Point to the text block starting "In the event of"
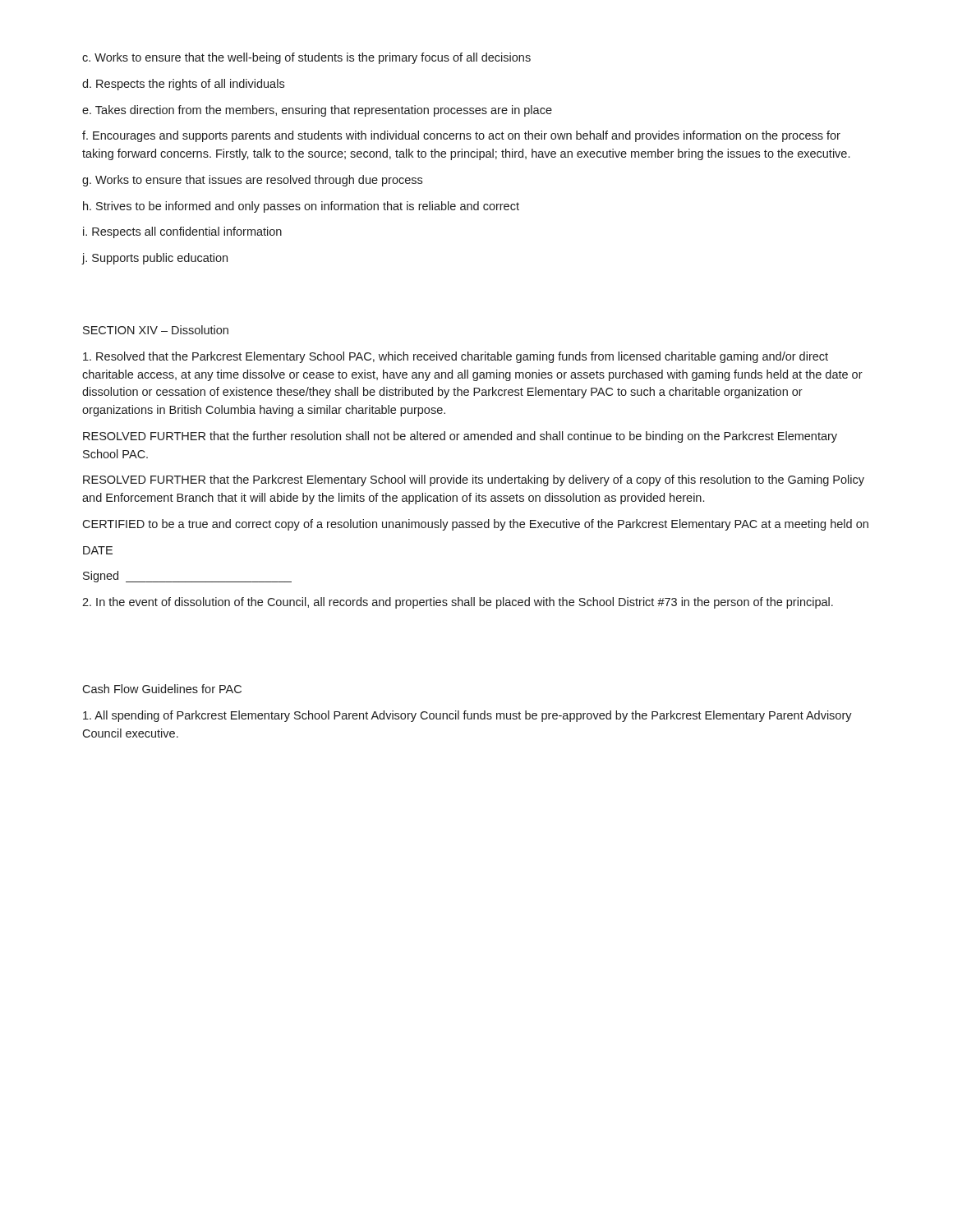953x1232 pixels. point(458,602)
